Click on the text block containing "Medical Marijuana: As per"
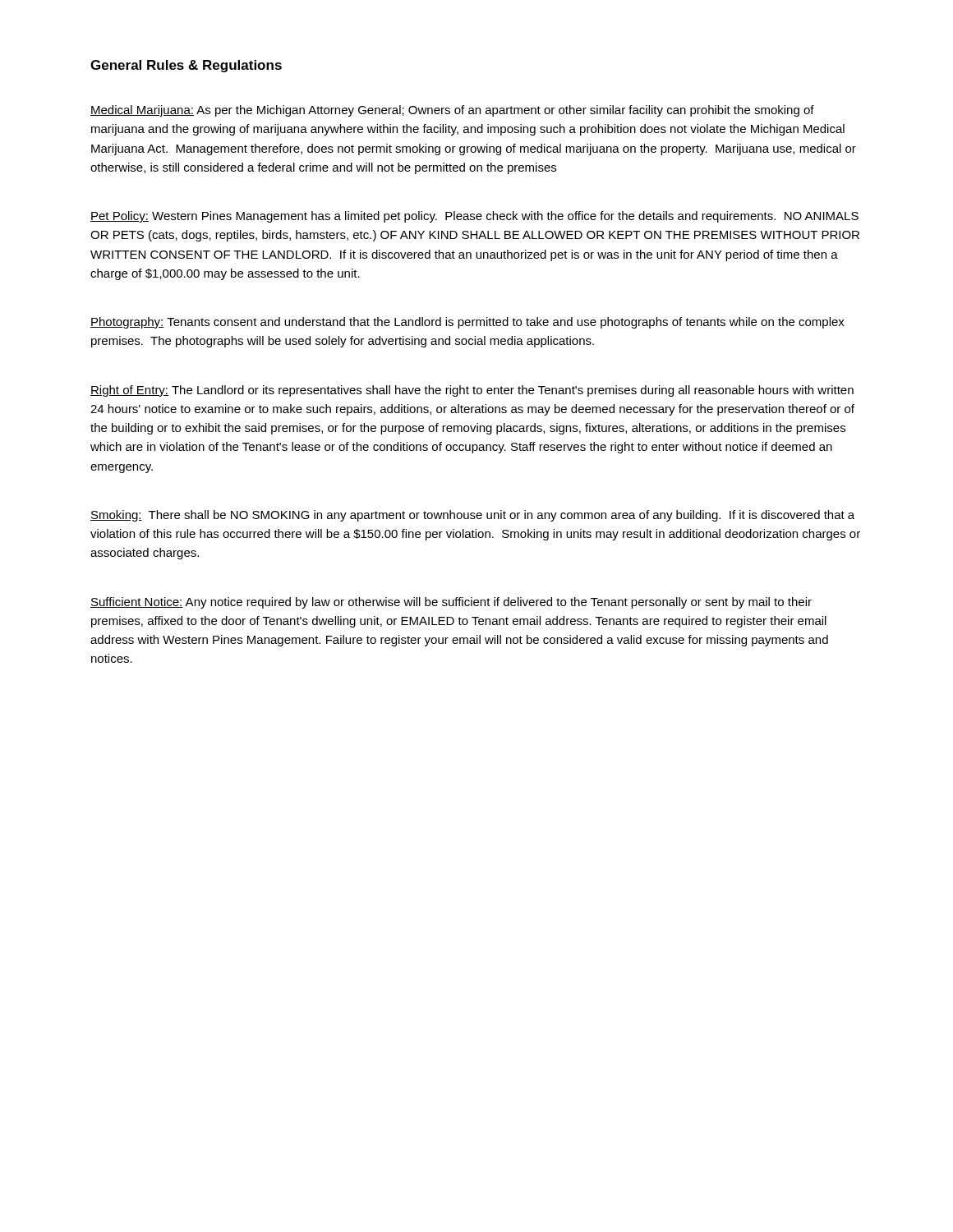 tap(473, 138)
